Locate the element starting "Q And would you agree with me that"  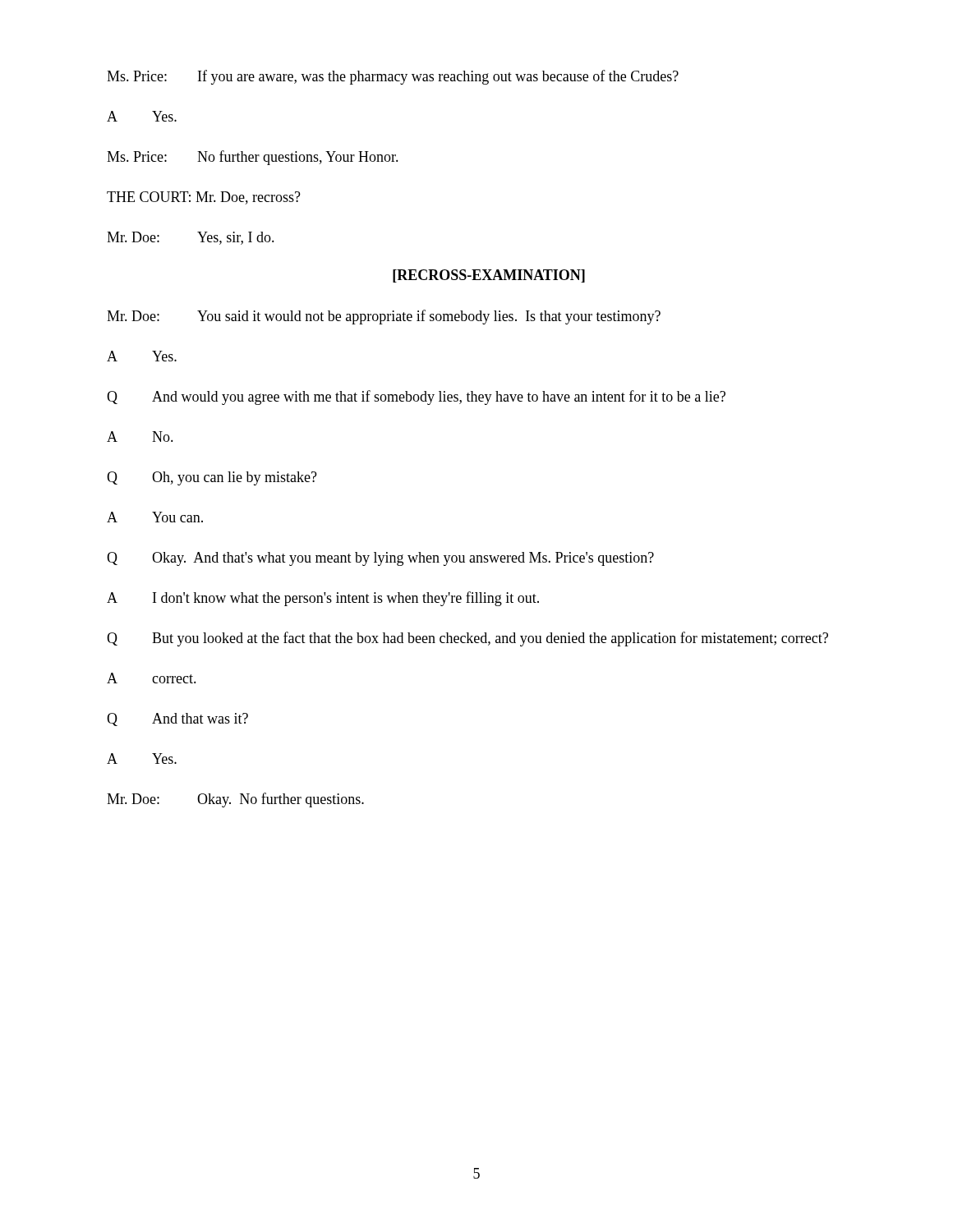(x=489, y=397)
